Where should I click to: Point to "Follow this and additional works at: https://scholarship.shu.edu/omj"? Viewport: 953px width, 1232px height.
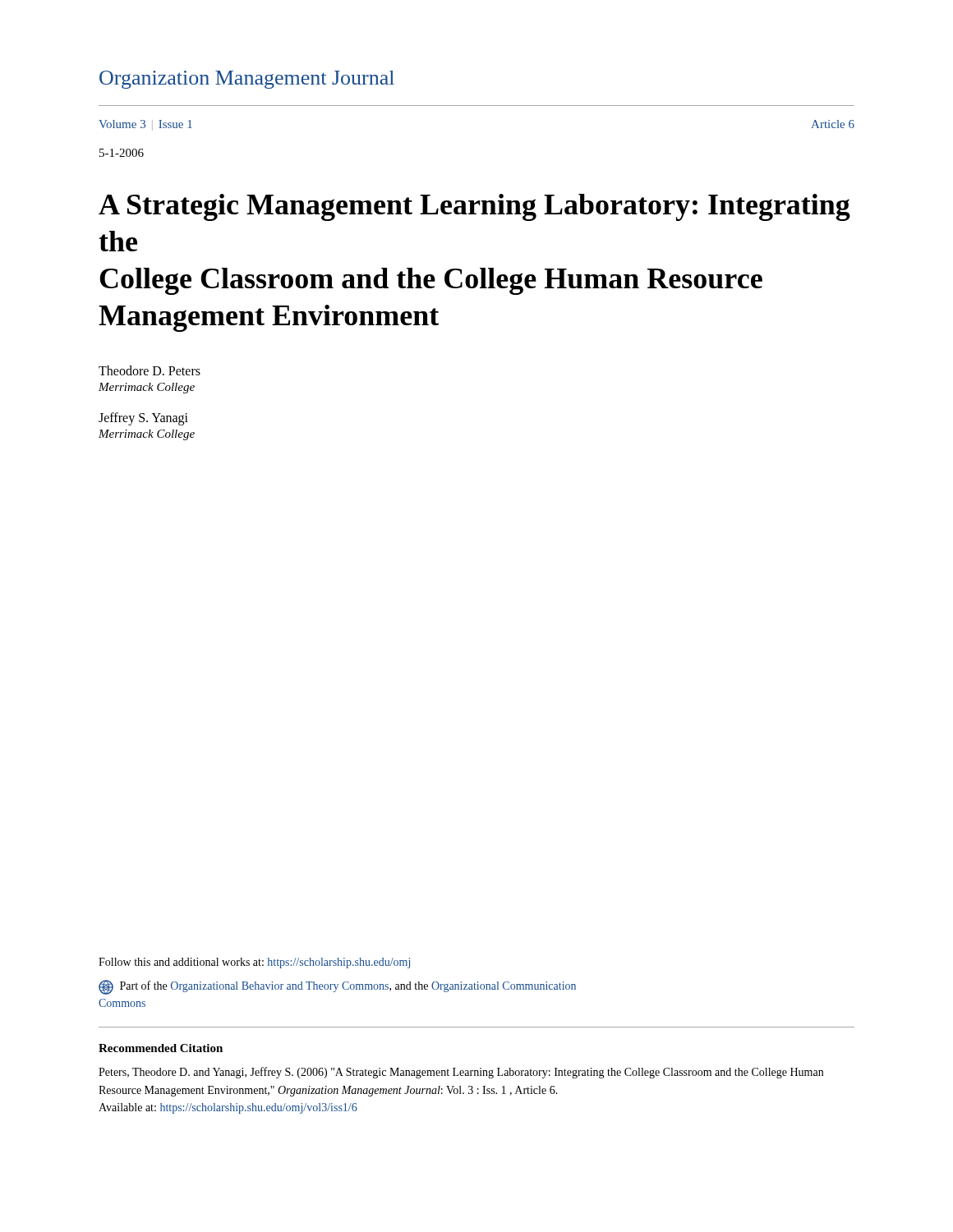tap(255, 962)
